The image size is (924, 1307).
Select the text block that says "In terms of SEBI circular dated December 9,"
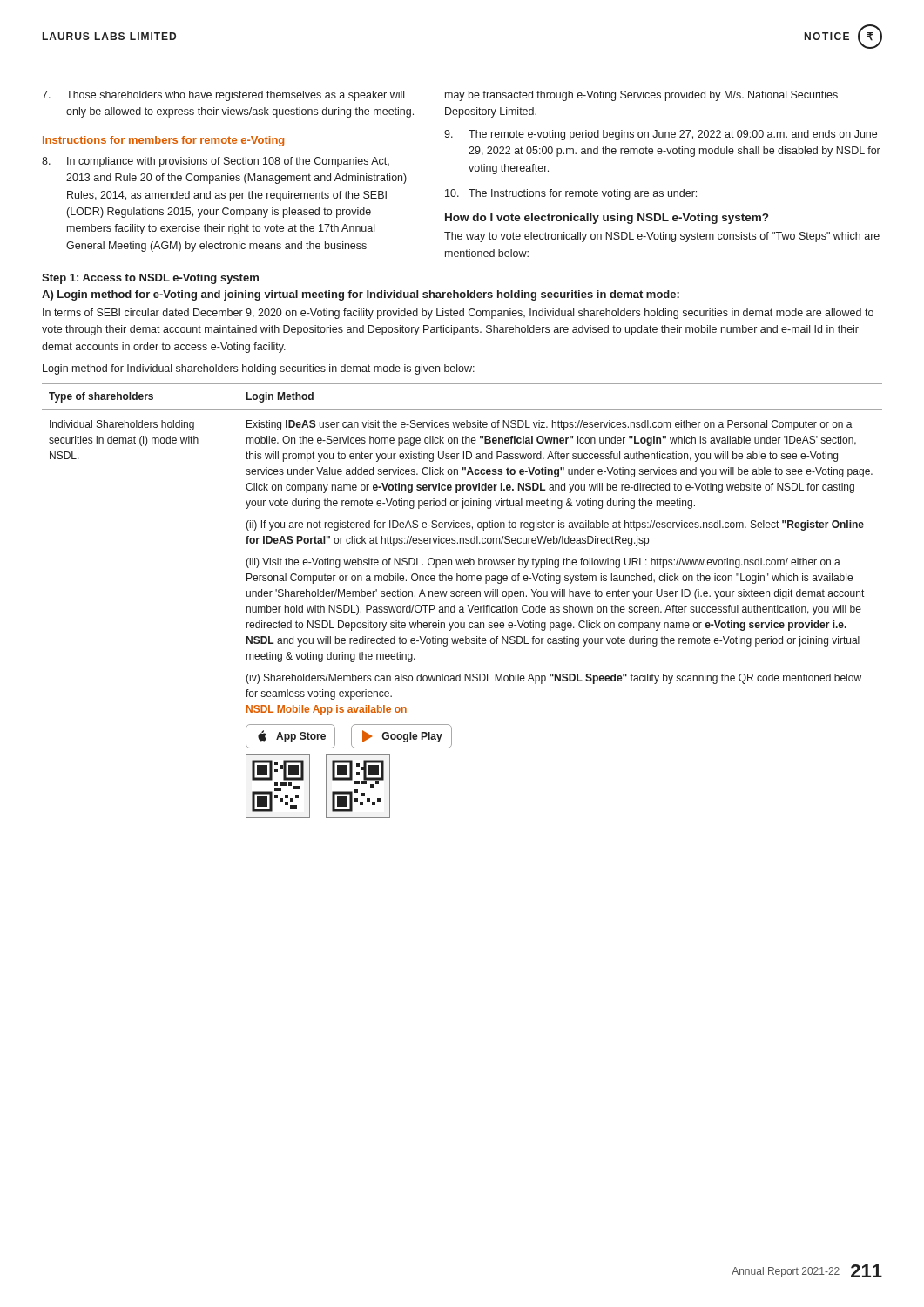pos(458,330)
